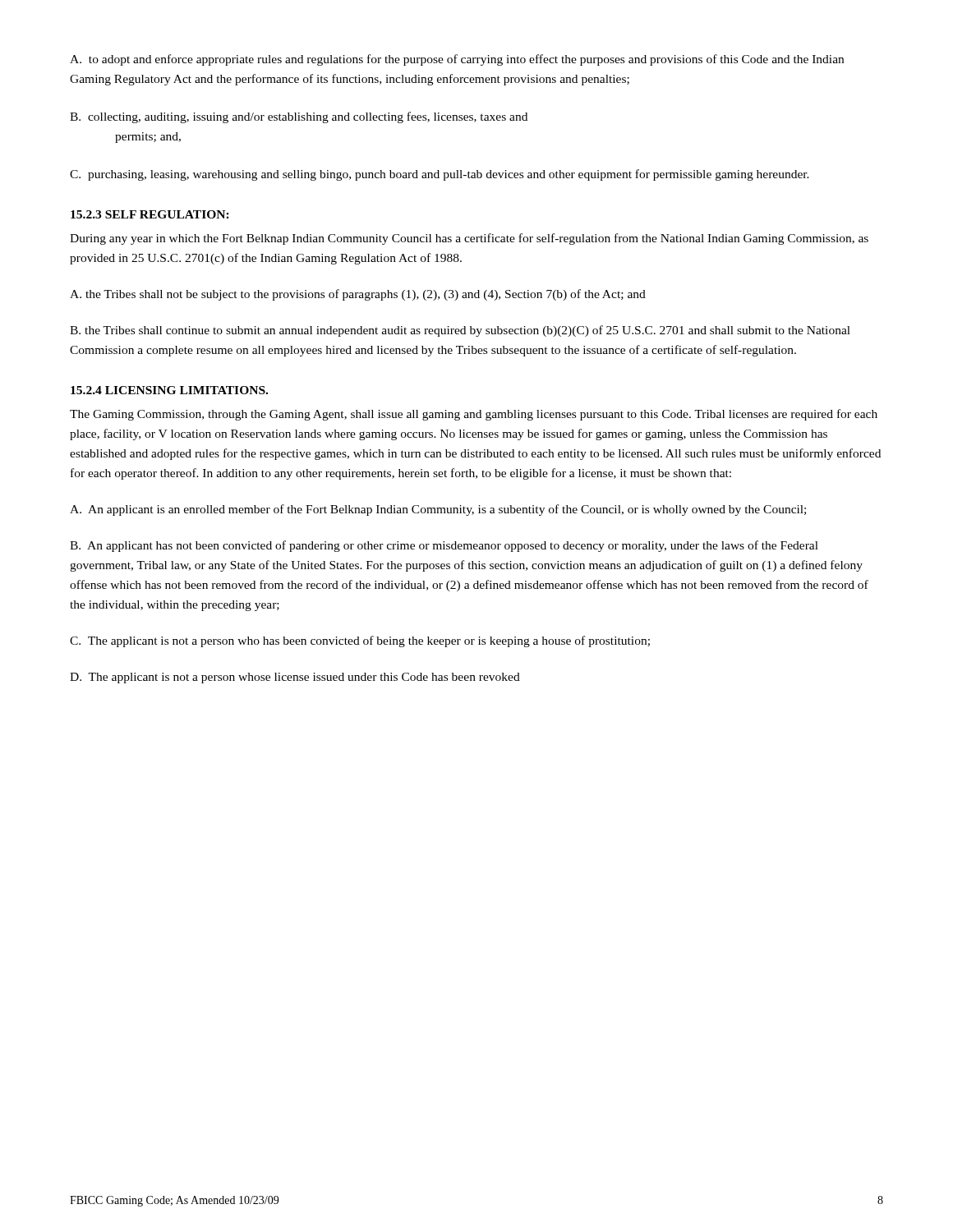Find the text starting "D. The applicant is not a person"
This screenshot has width=953, height=1232.
point(295,677)
